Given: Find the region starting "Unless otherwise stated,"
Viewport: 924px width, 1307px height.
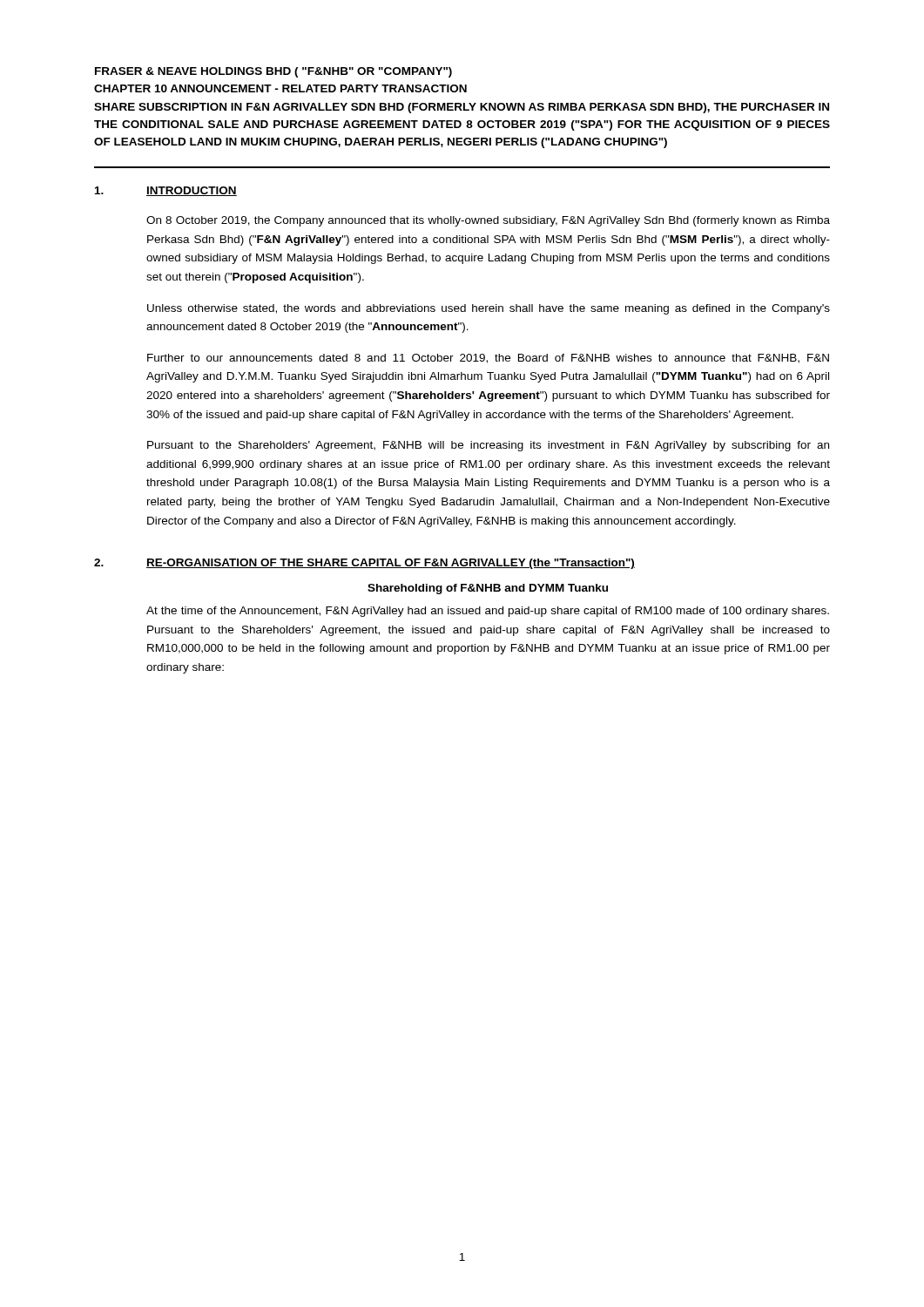Looking at the screenshot, I should click(488, 317).
